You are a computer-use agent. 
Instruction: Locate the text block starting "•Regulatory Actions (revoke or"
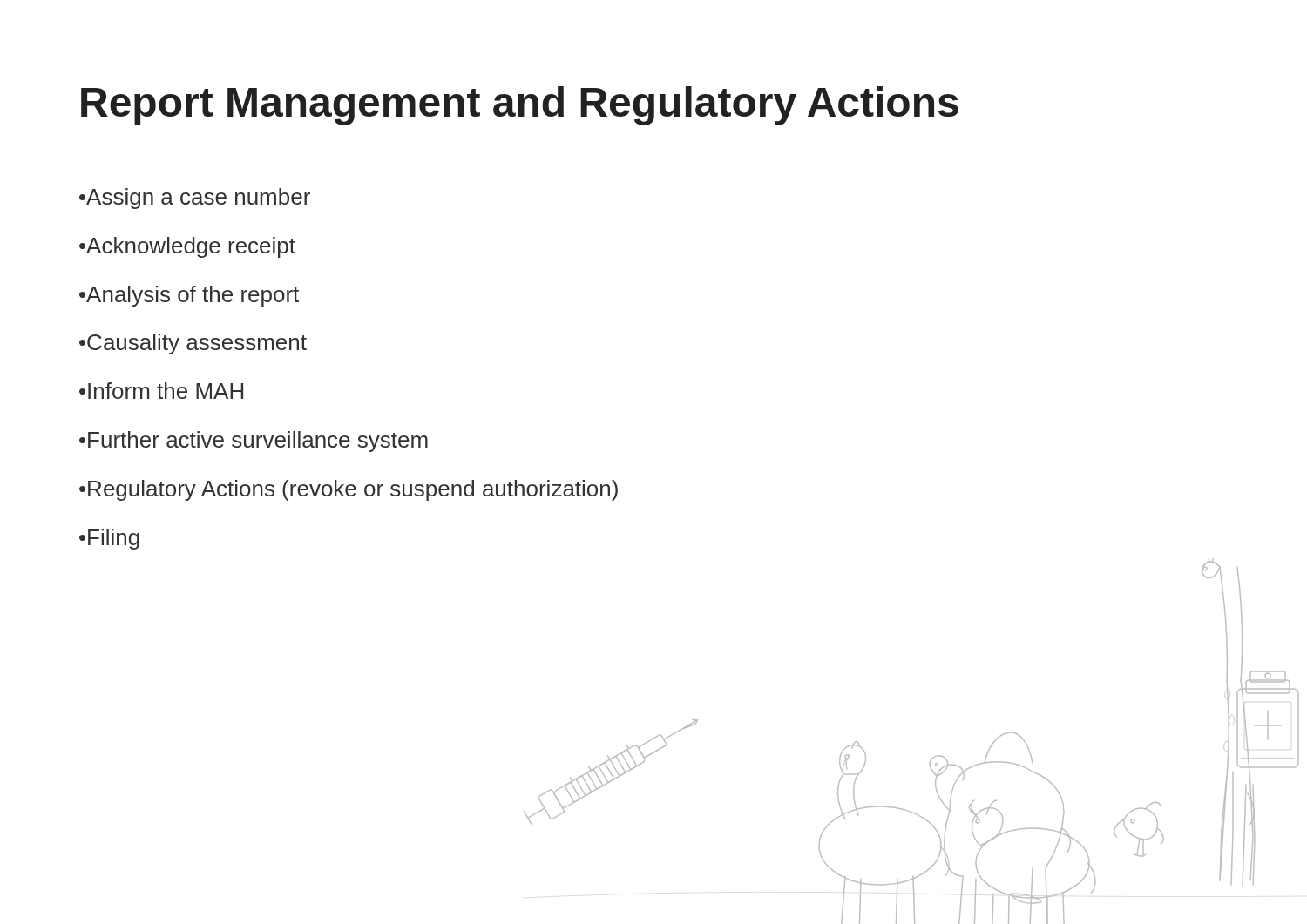point(349,488)
